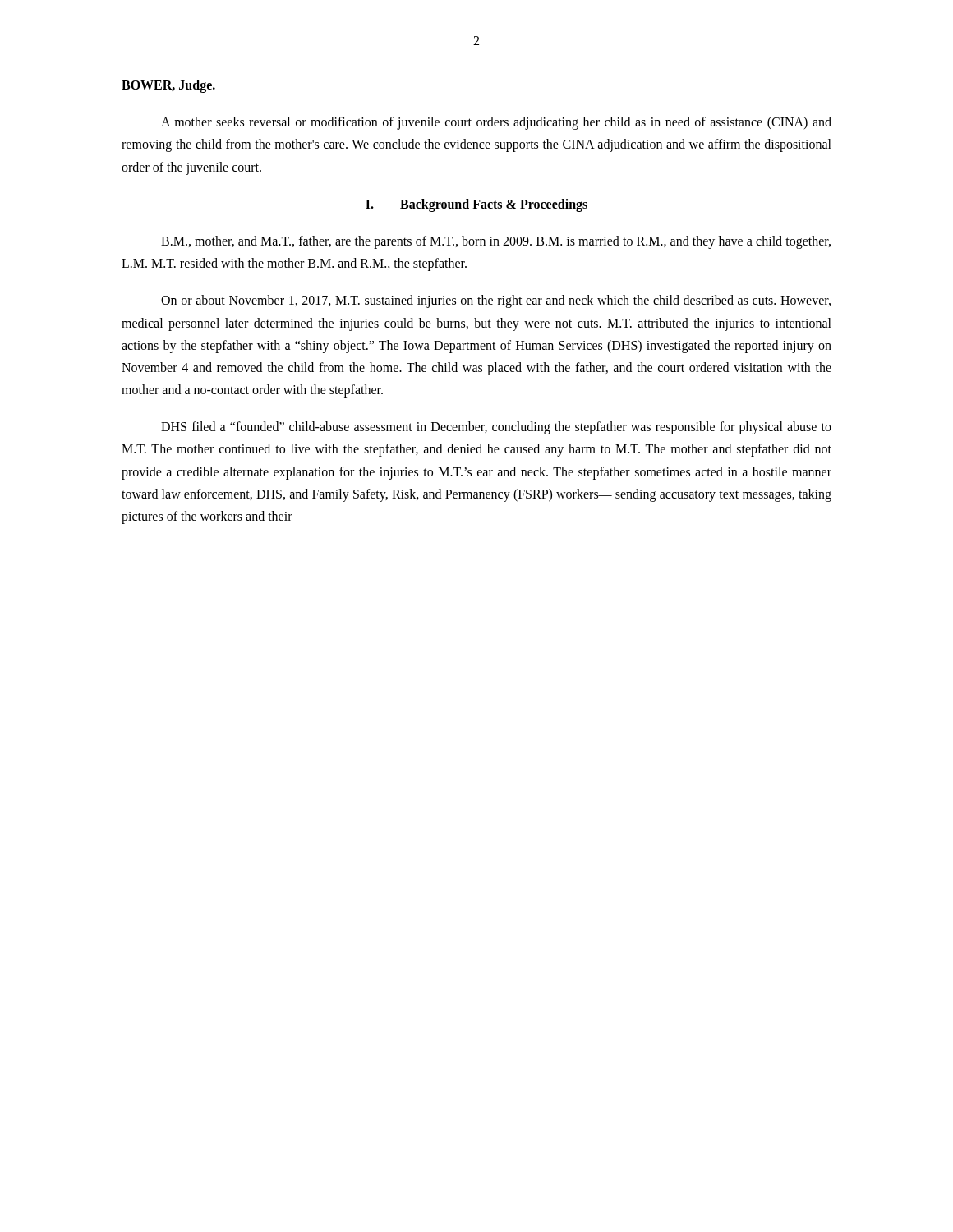
Task: Find the text block starting "B.M., mother, and Ma.T., father, are the parents"
Action: tap(476, 252)
